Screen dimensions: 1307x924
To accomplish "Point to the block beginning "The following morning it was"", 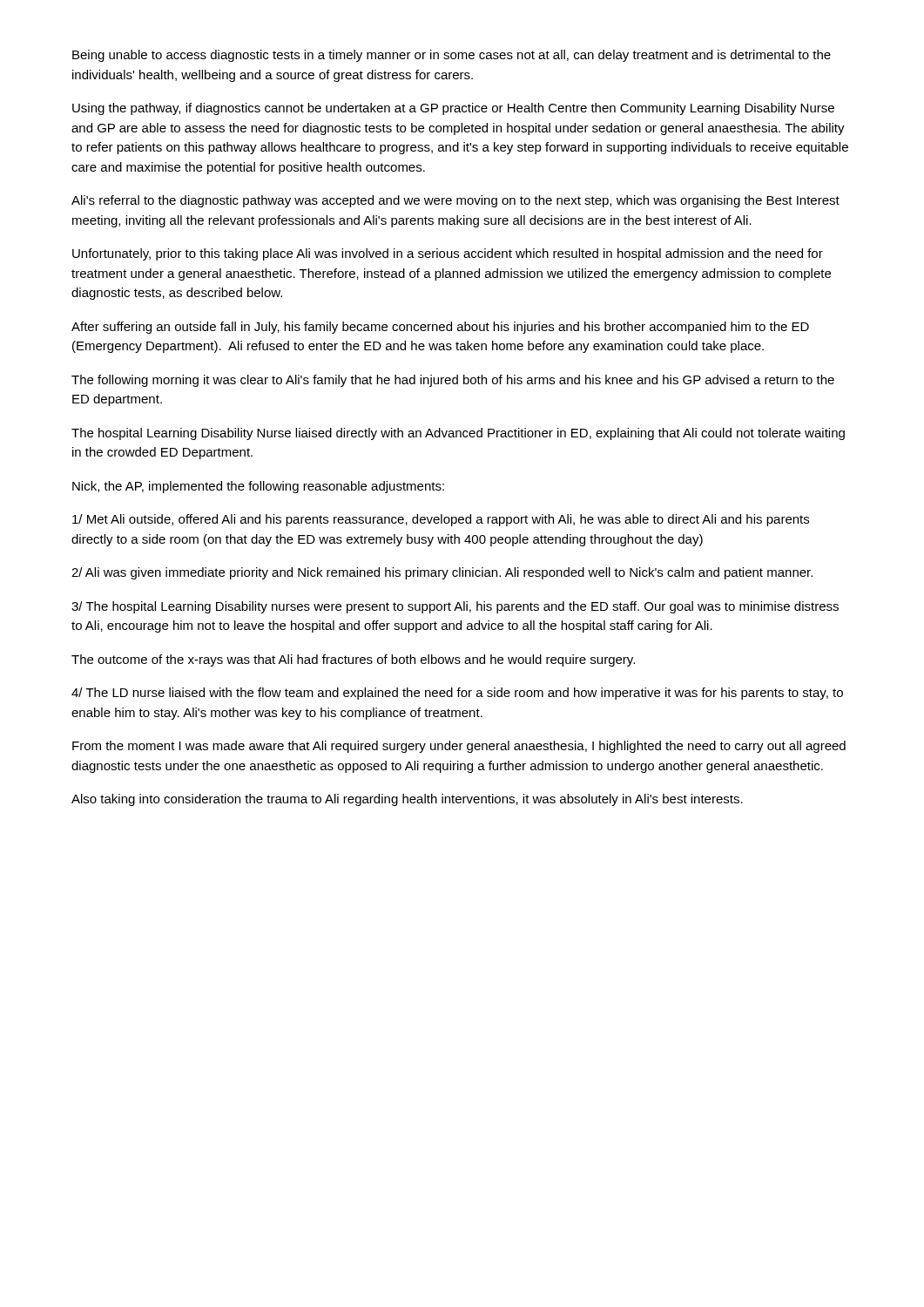I will pyautogui.click(x=453, y=389).
